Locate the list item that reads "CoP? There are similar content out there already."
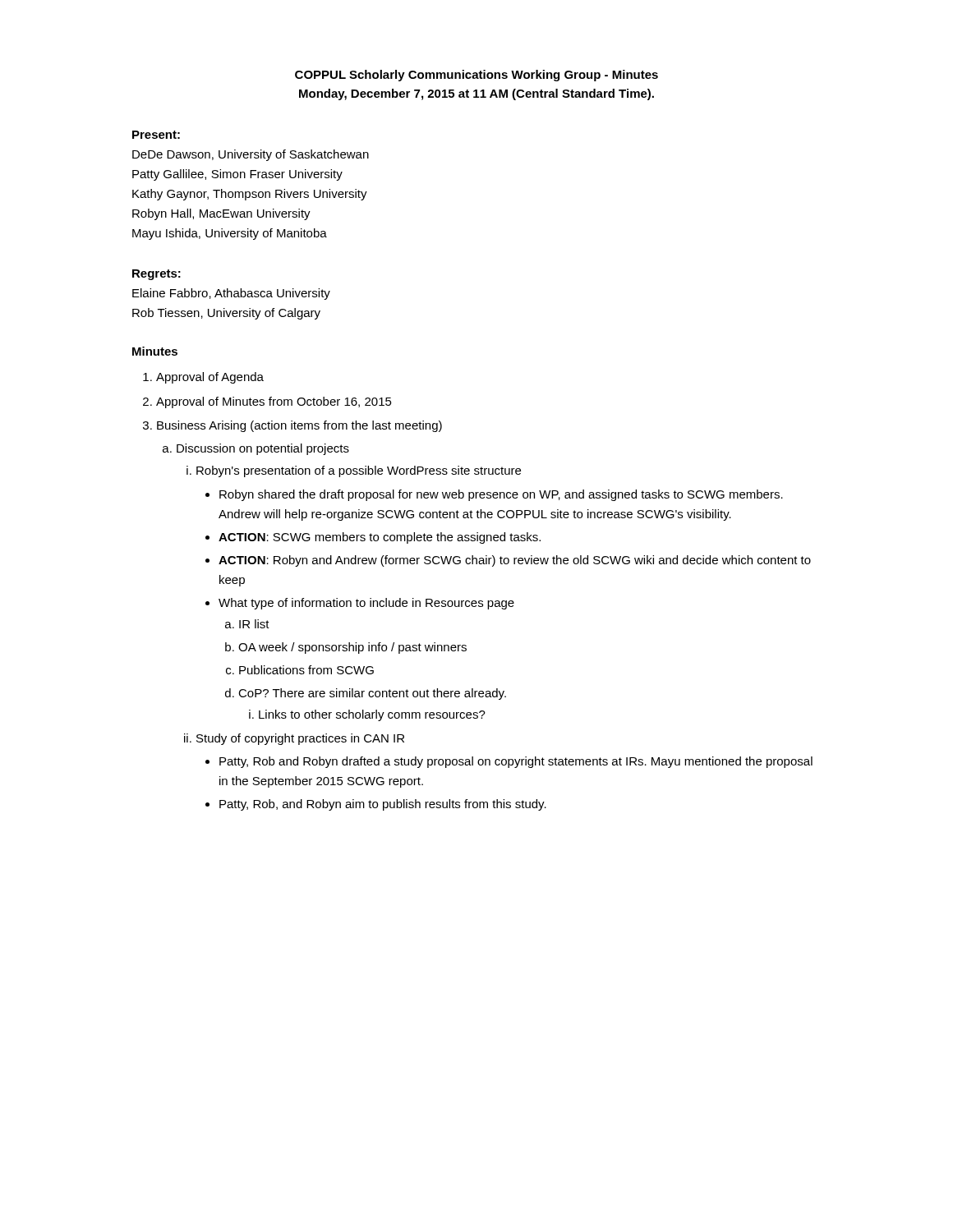The width and height of the screenshot is (953, 1232). coord(372,694)
